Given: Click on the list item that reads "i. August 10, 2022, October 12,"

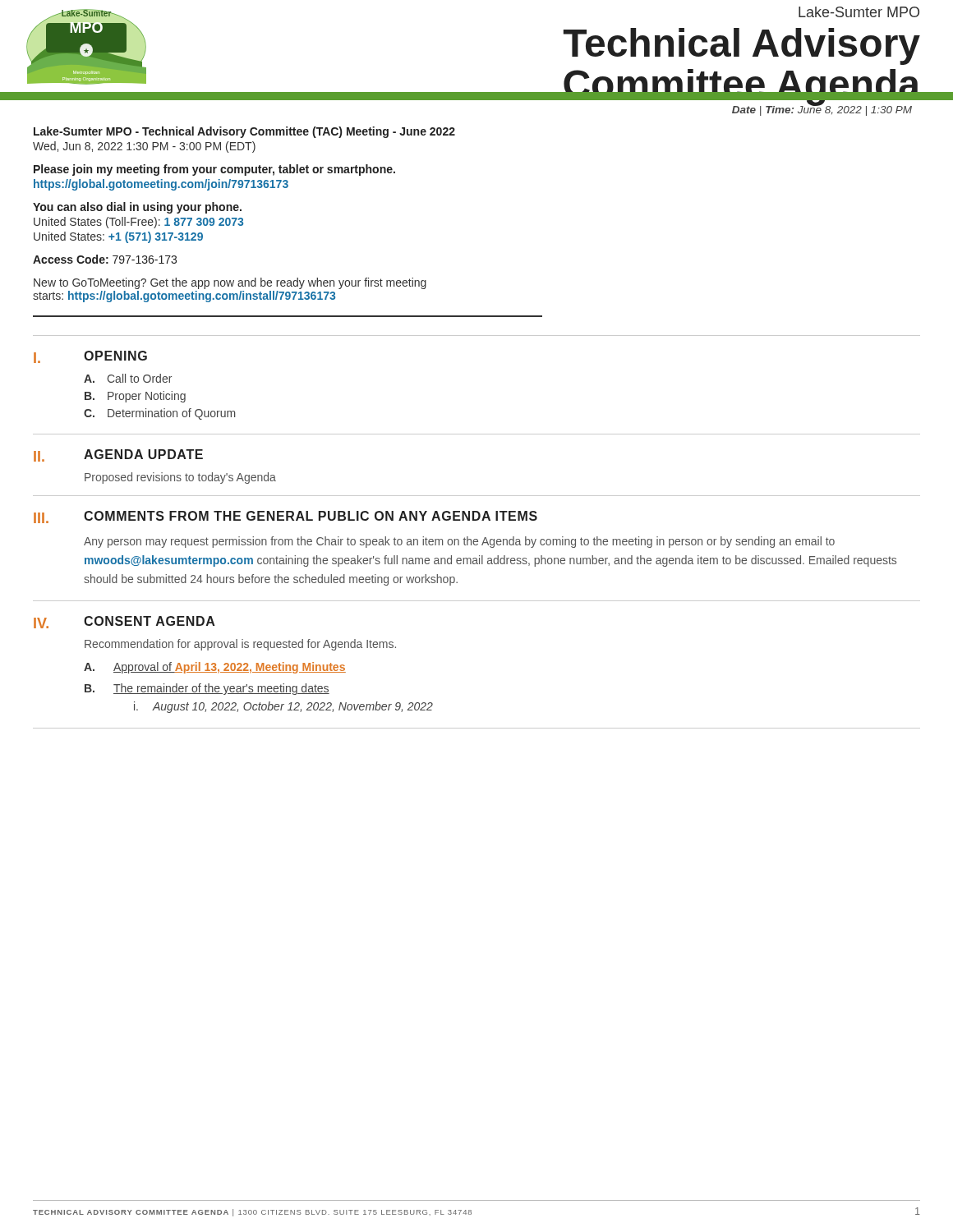Looking at the screenshot, I should coord(283,707).
